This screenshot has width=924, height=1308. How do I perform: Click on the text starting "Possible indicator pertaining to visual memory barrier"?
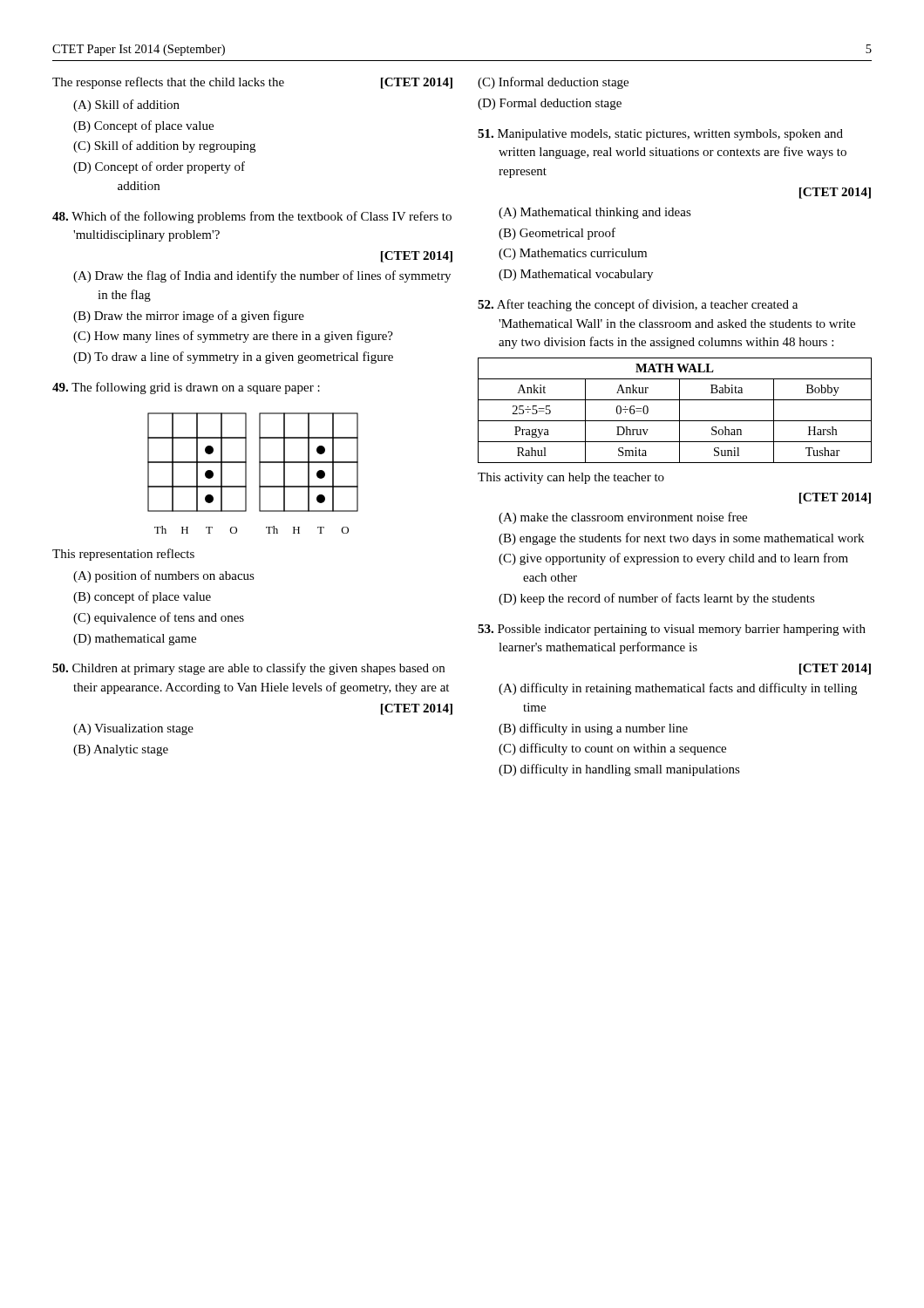(x=672, y=638)
